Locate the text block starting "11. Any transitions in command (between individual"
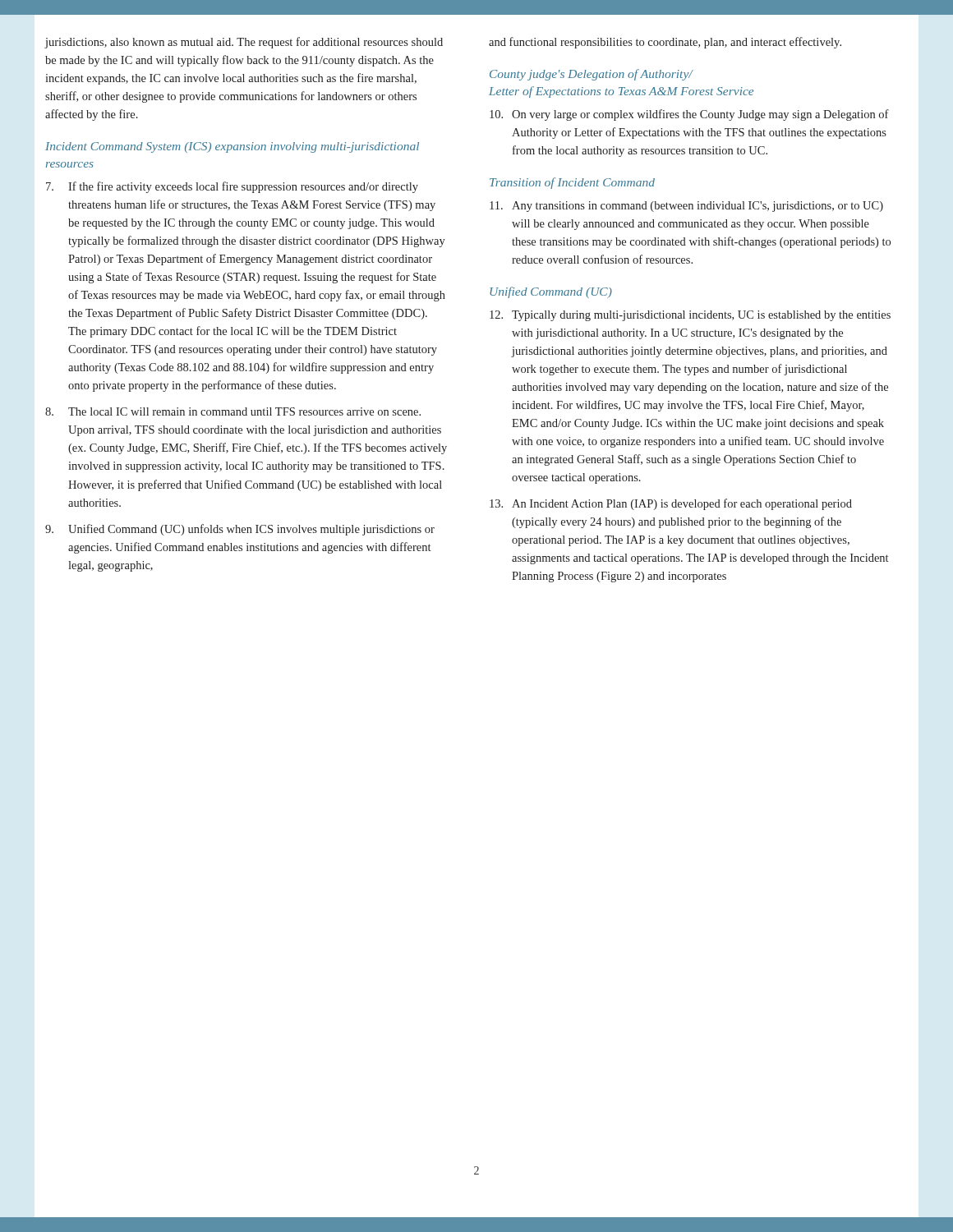Viewport: 953px width, 1232px height. [x=690, y=232]
